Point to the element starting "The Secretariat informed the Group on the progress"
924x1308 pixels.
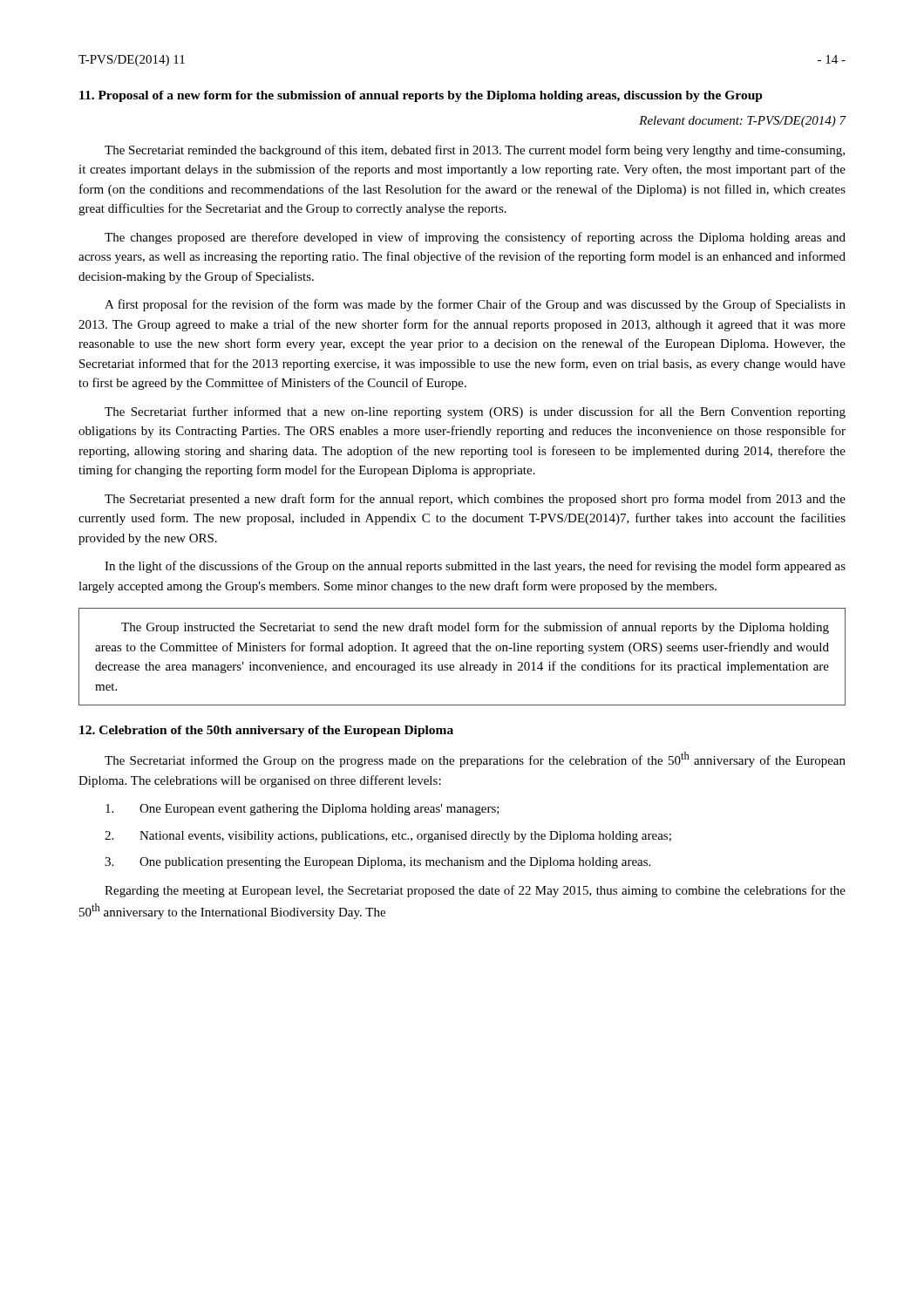tap(462, 769)
